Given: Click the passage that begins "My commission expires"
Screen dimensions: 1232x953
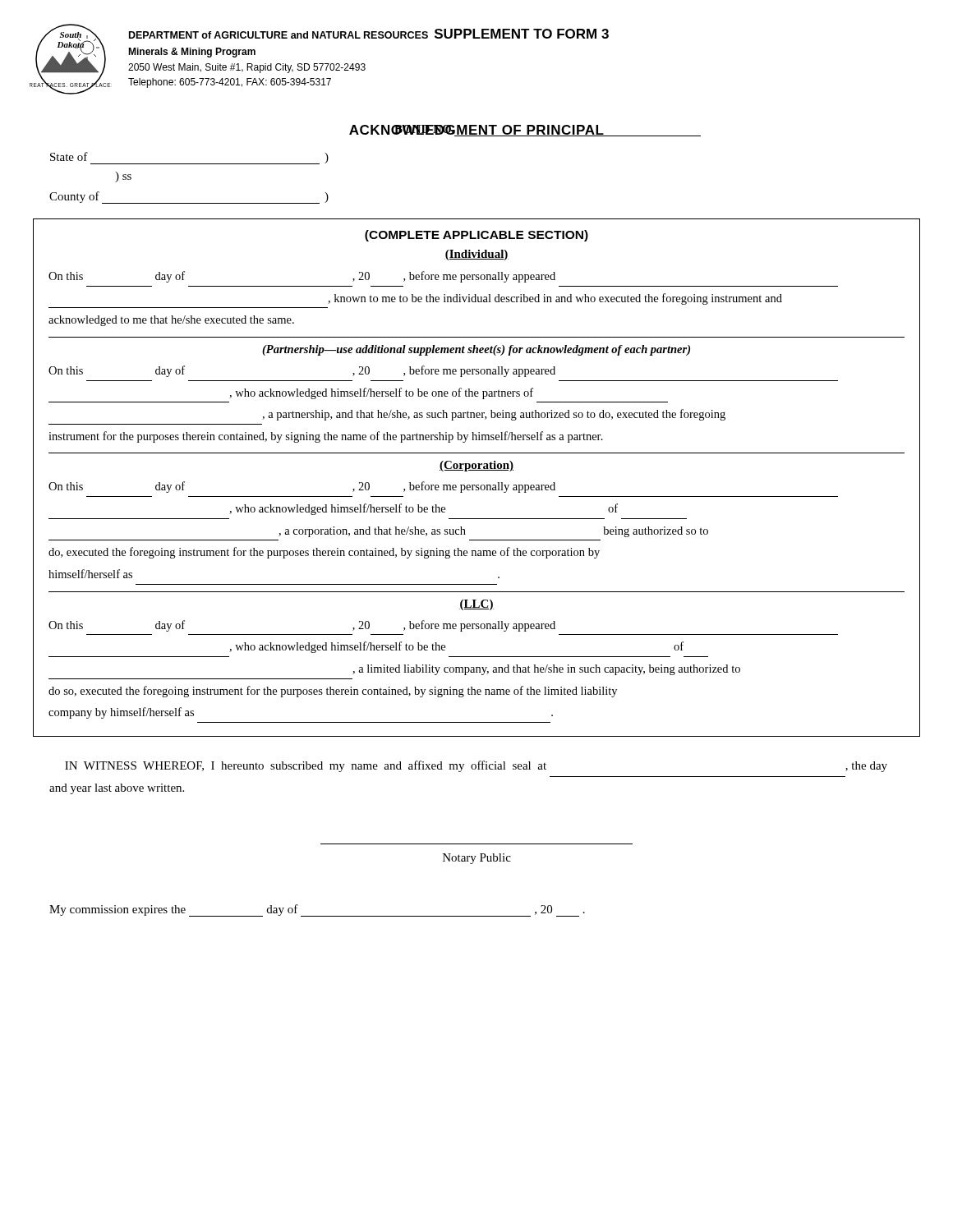Looking at the screenshot, I should click(317, 909).
